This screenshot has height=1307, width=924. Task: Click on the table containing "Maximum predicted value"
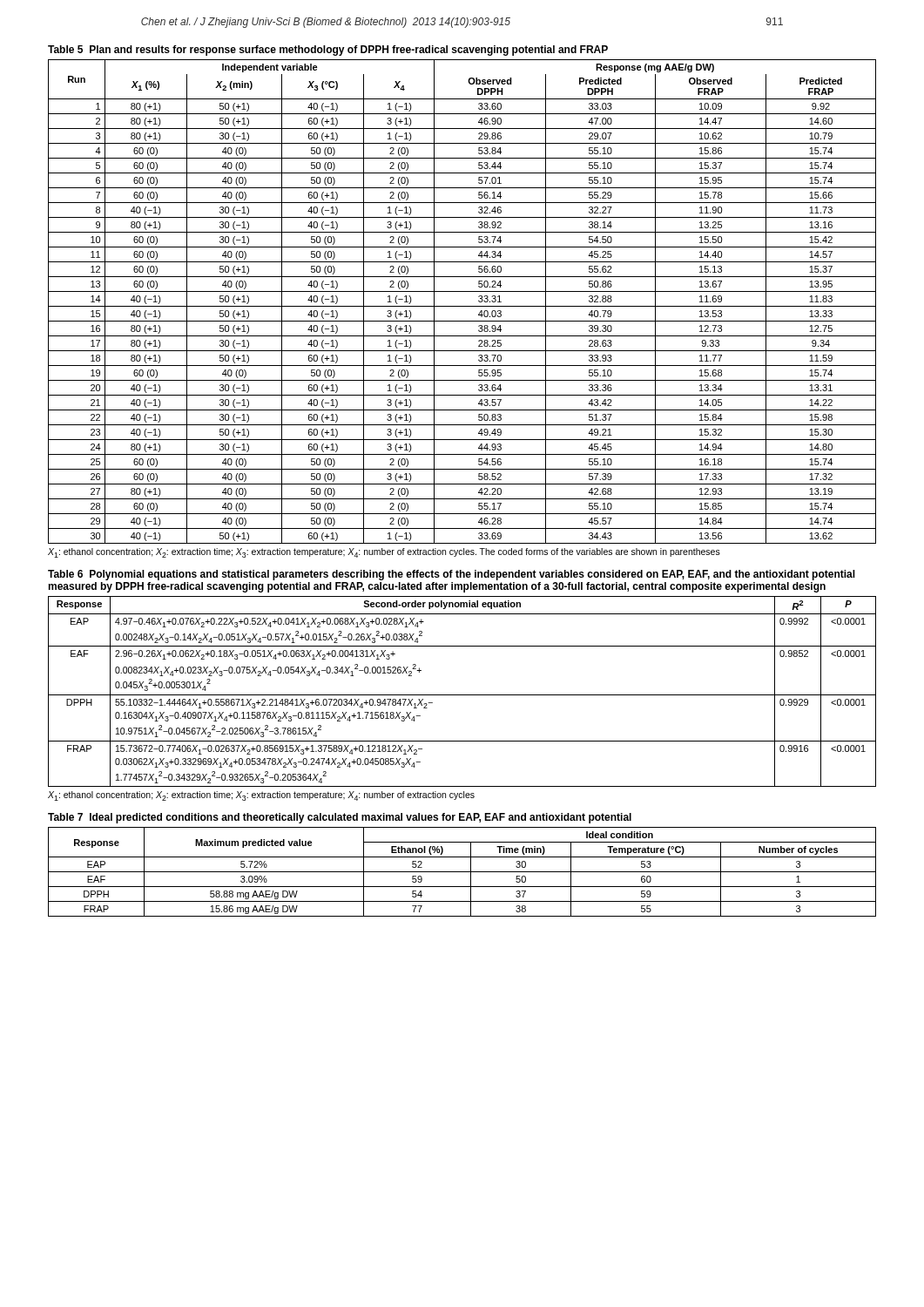click(x=462, y=872)
